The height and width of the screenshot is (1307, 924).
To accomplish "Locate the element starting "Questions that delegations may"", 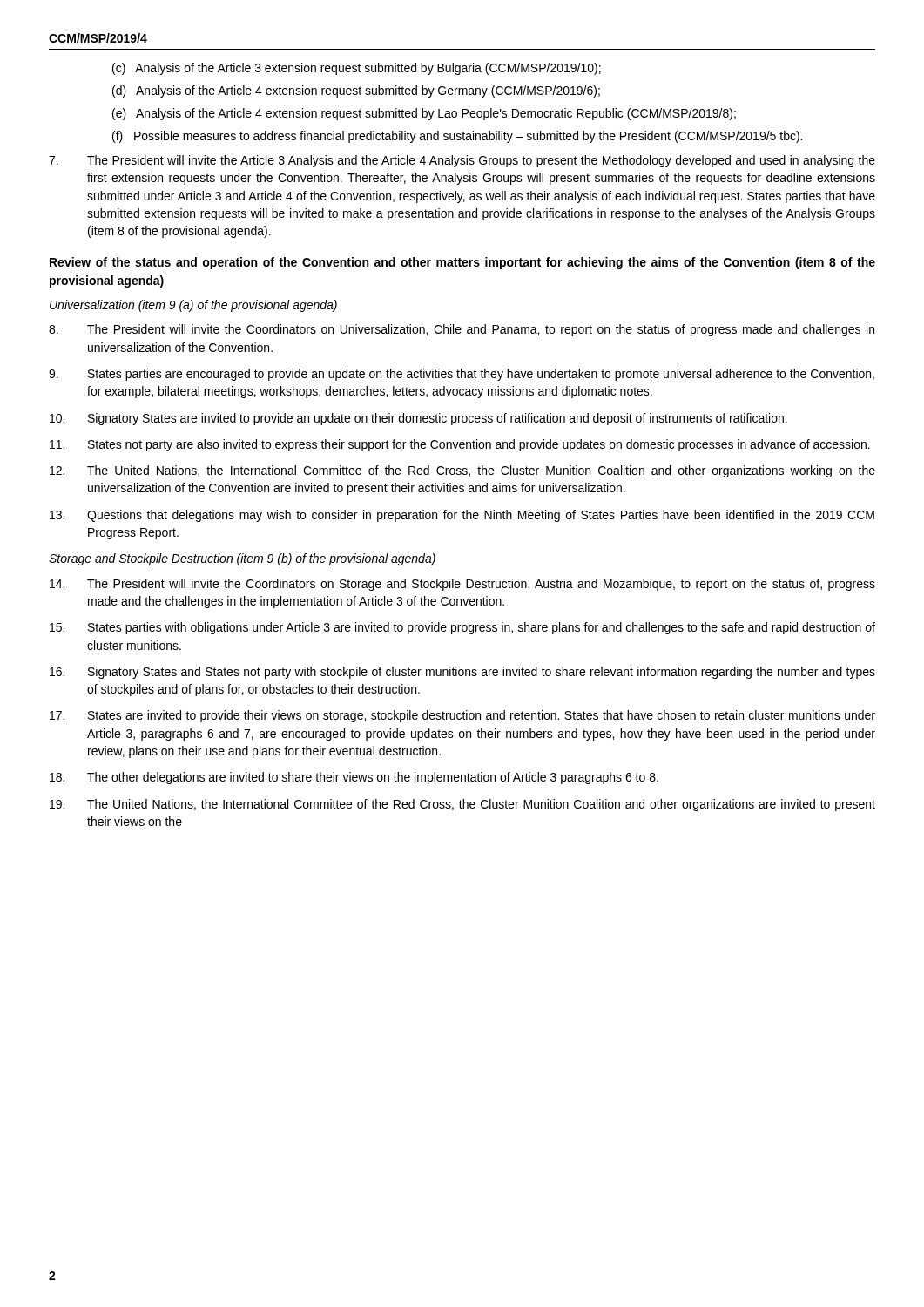I will tap(462, 524).
